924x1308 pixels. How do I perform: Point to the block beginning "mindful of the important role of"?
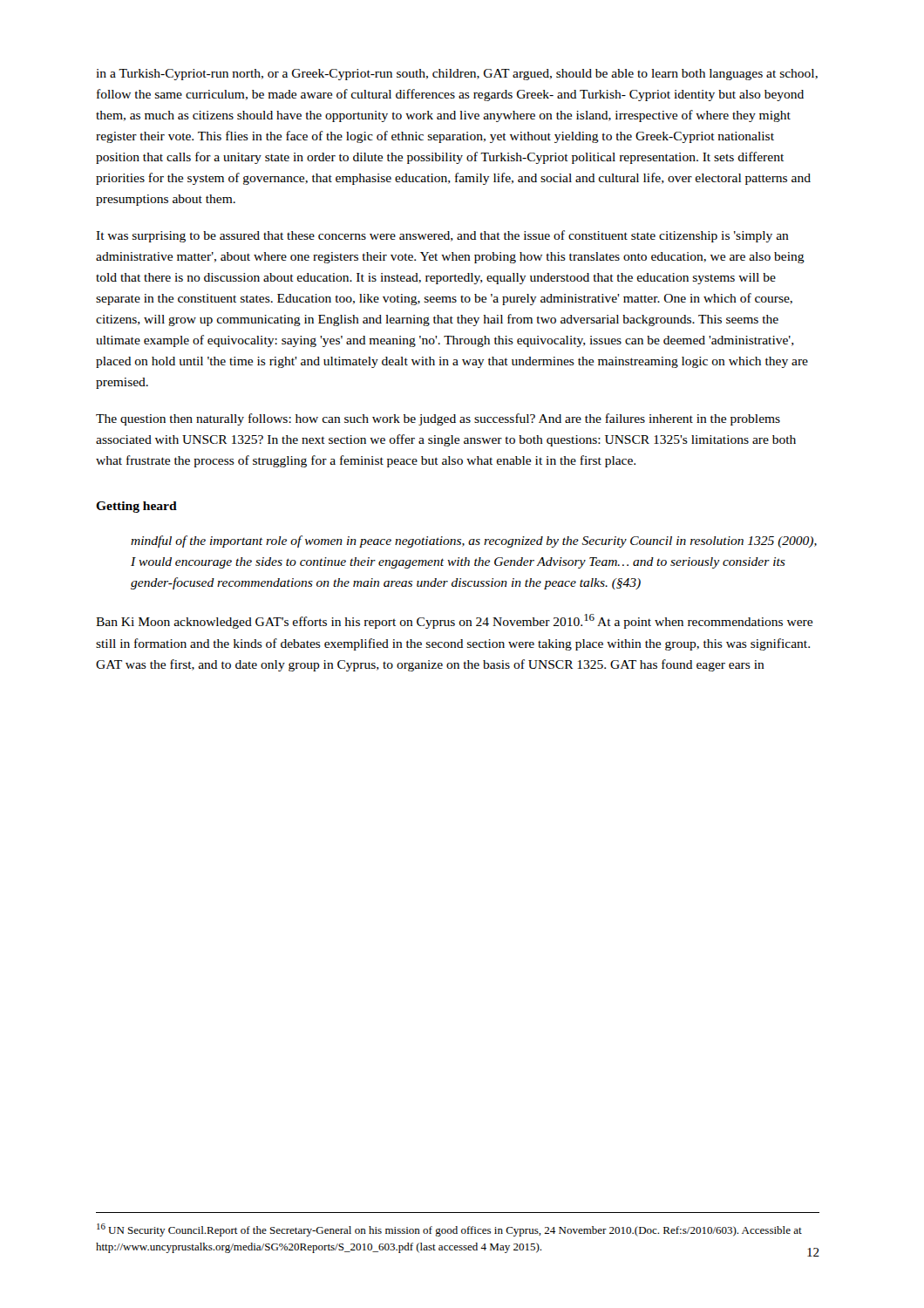pos(474,561)
